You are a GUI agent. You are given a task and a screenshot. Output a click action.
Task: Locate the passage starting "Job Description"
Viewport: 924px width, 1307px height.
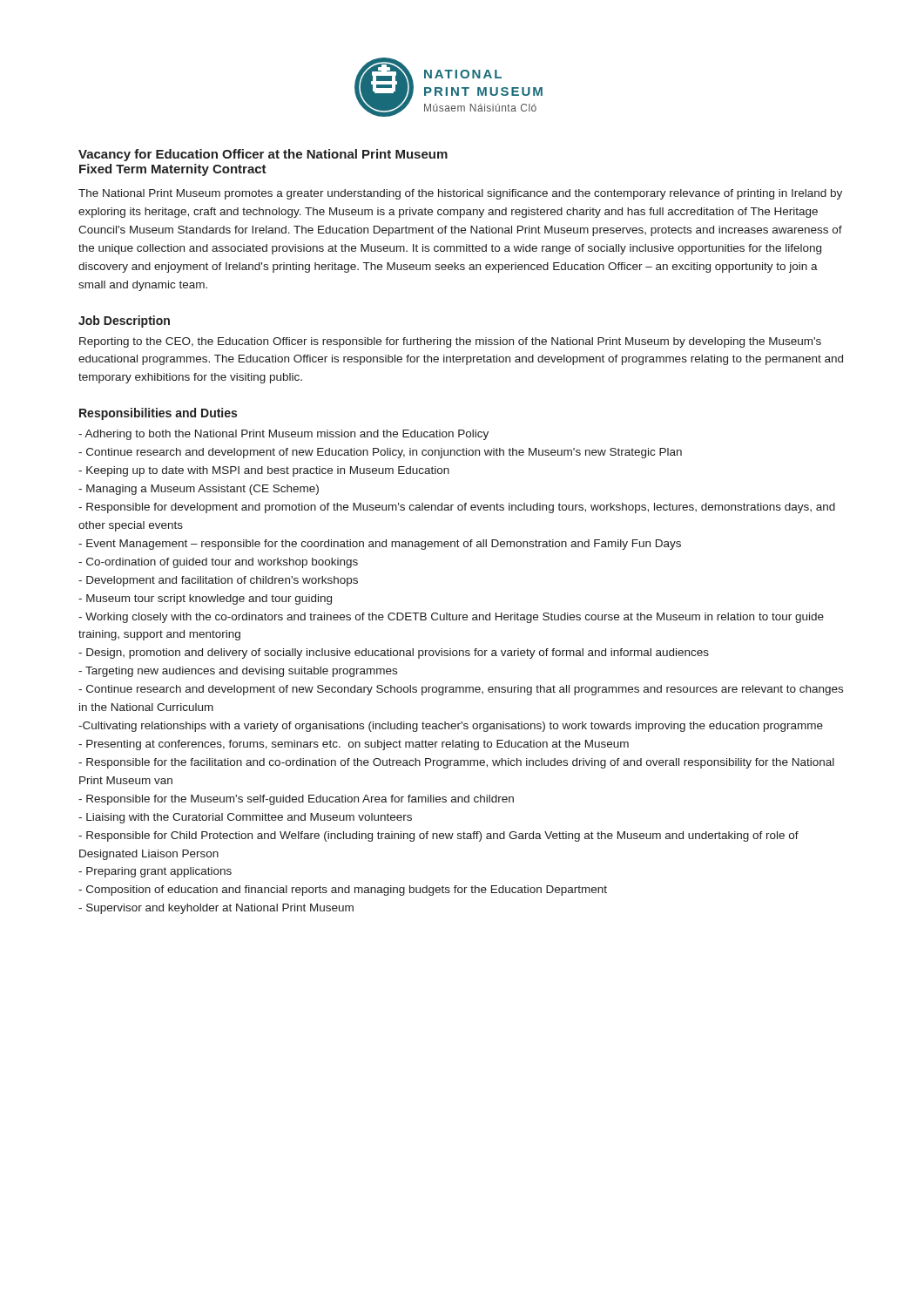tap(124, 320)
